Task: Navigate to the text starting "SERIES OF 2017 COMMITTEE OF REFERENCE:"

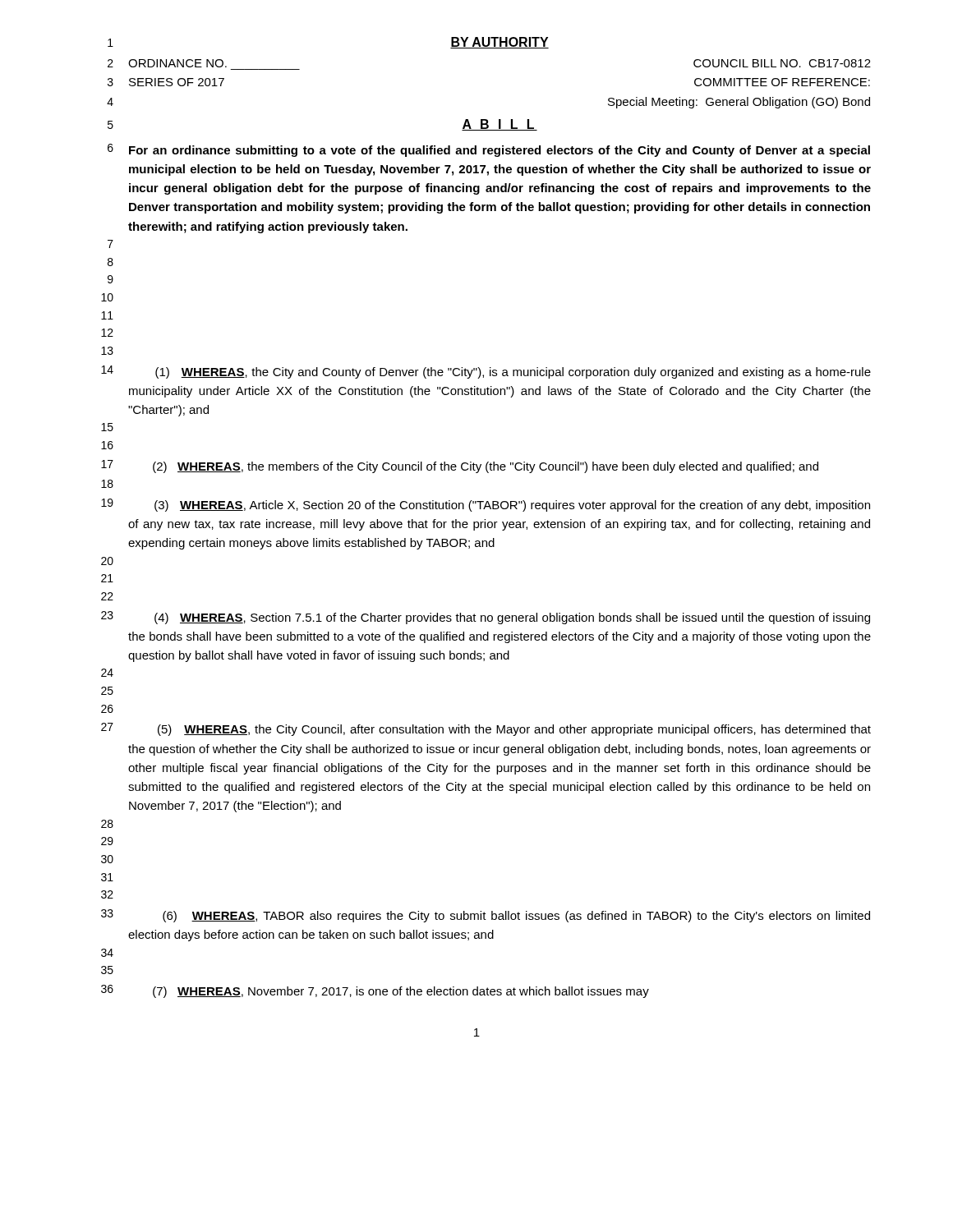Action: coord(181,79)
